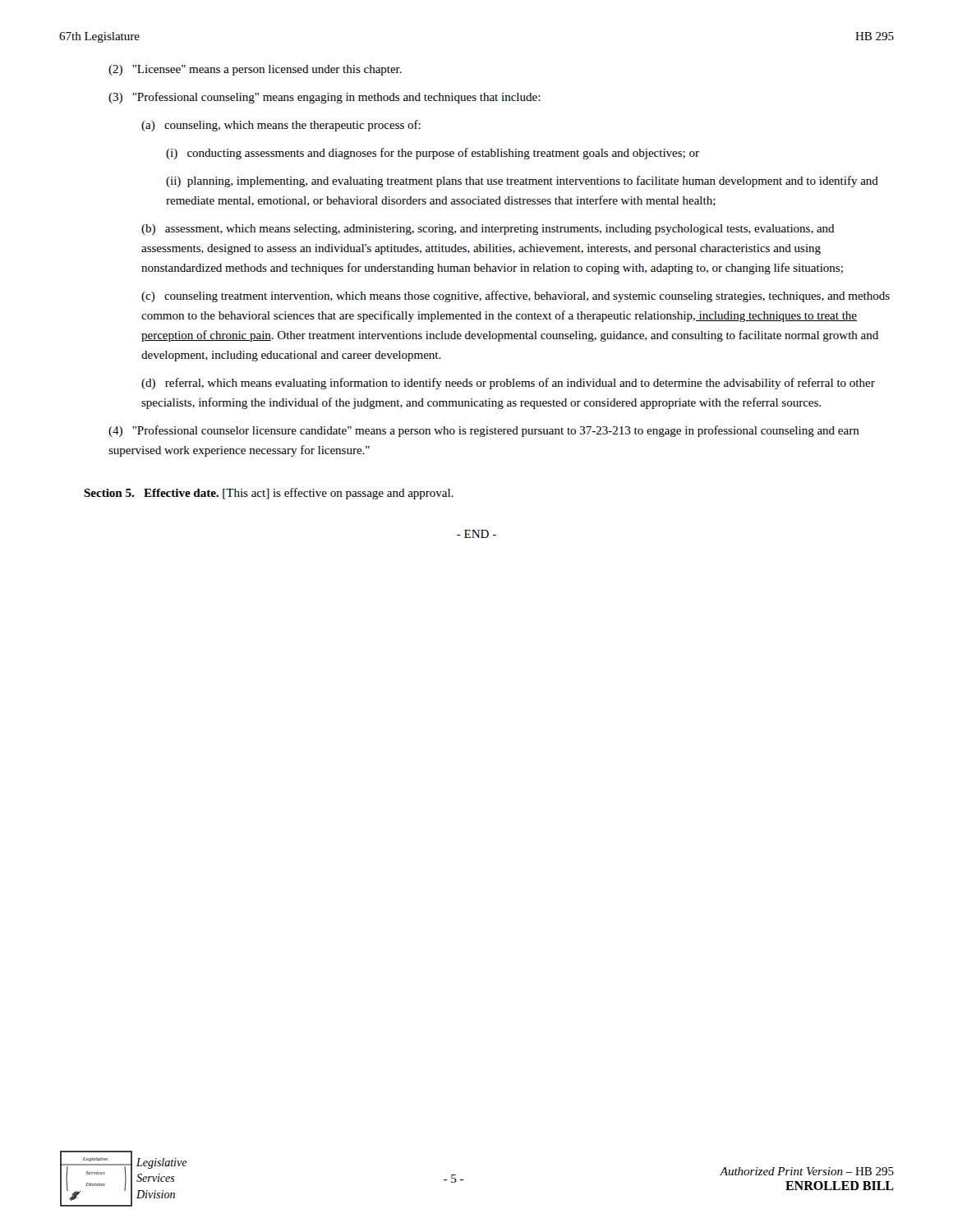Click the passage that begins "(c) counseling treatment intervention,"
This screenshot has height=1232, width=953.
(x=516, y=325)
